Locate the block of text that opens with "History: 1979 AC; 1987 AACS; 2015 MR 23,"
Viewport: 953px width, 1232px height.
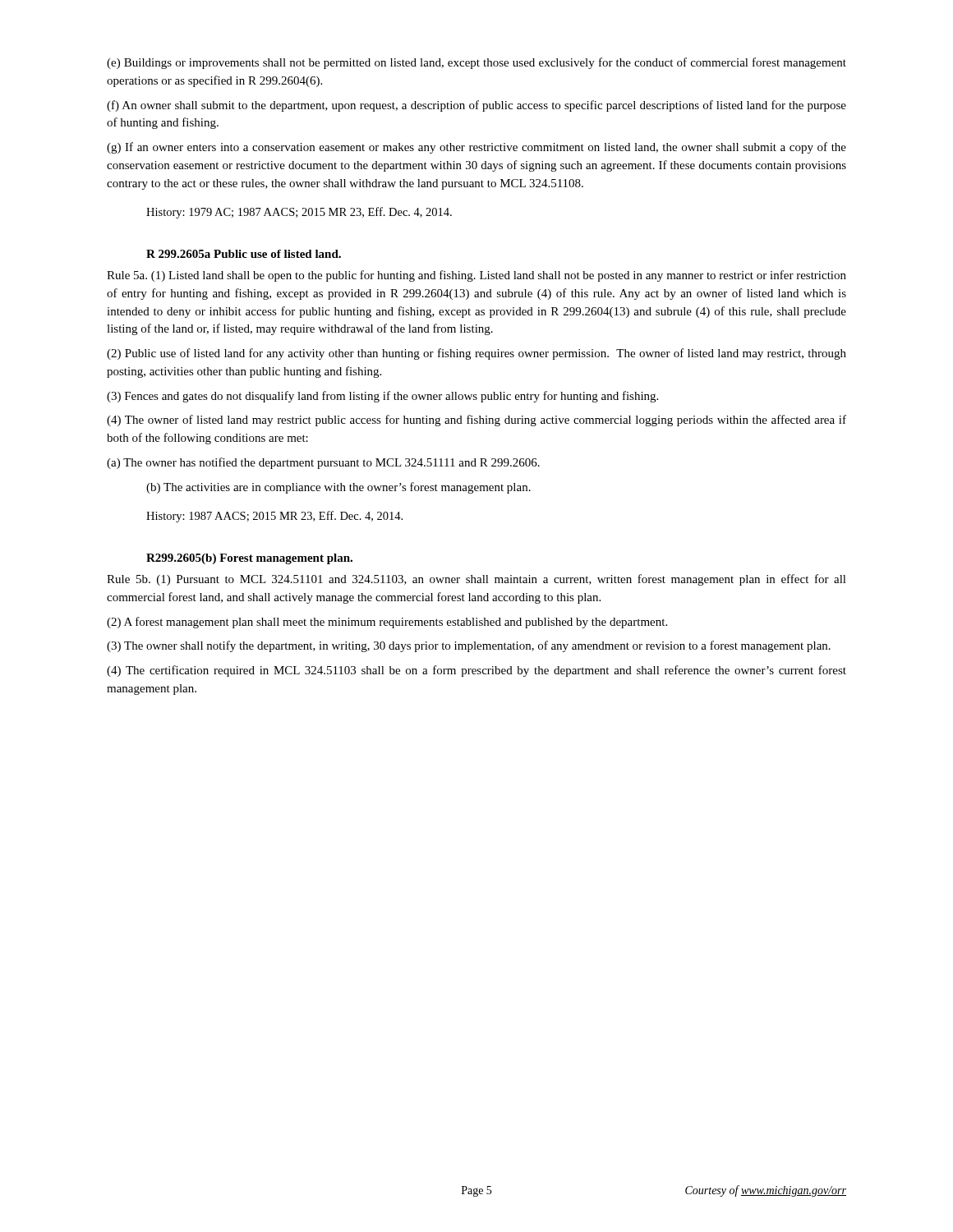(x=299, y=212)
